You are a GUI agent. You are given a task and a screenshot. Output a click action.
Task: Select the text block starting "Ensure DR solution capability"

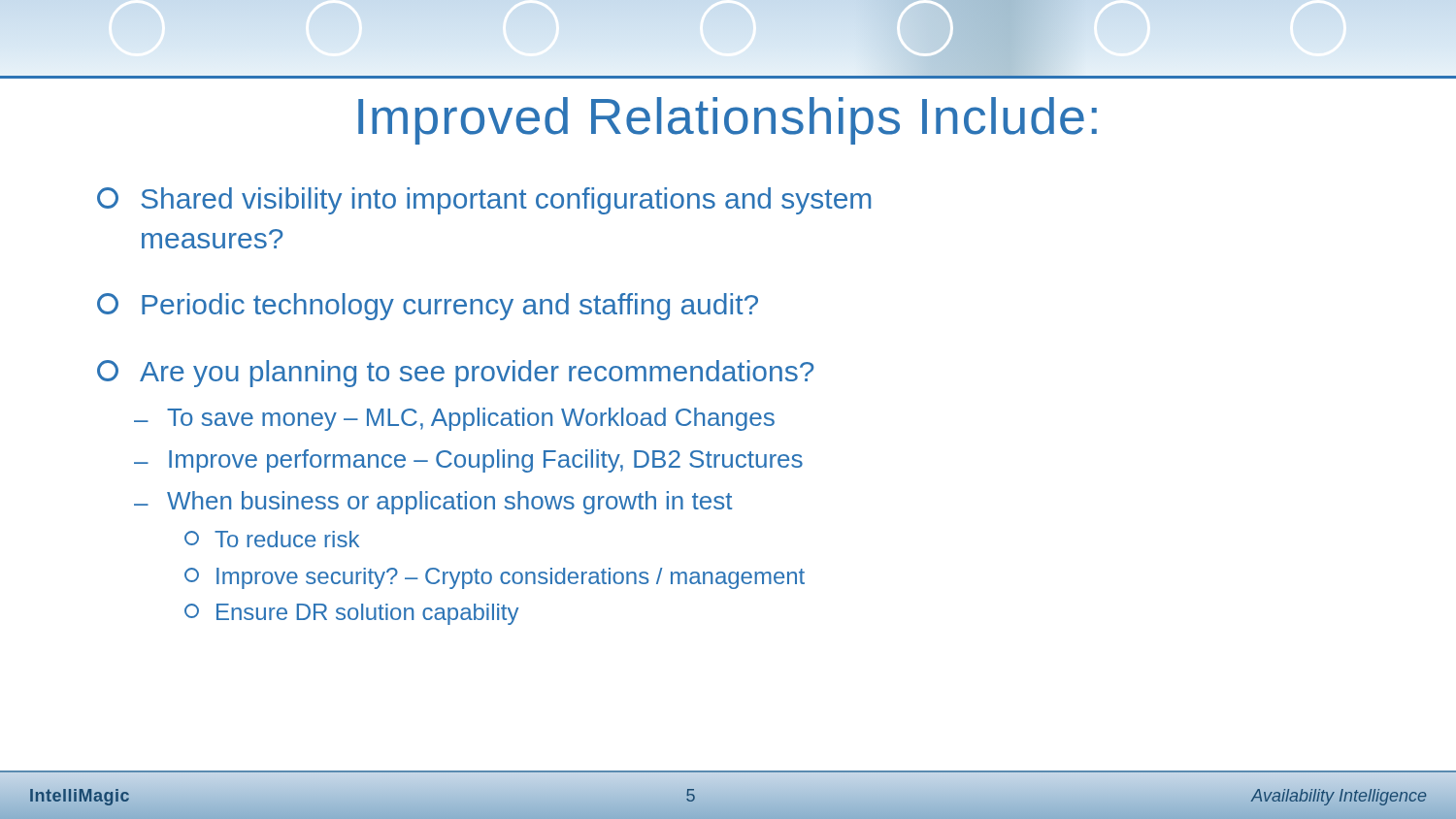352,613
